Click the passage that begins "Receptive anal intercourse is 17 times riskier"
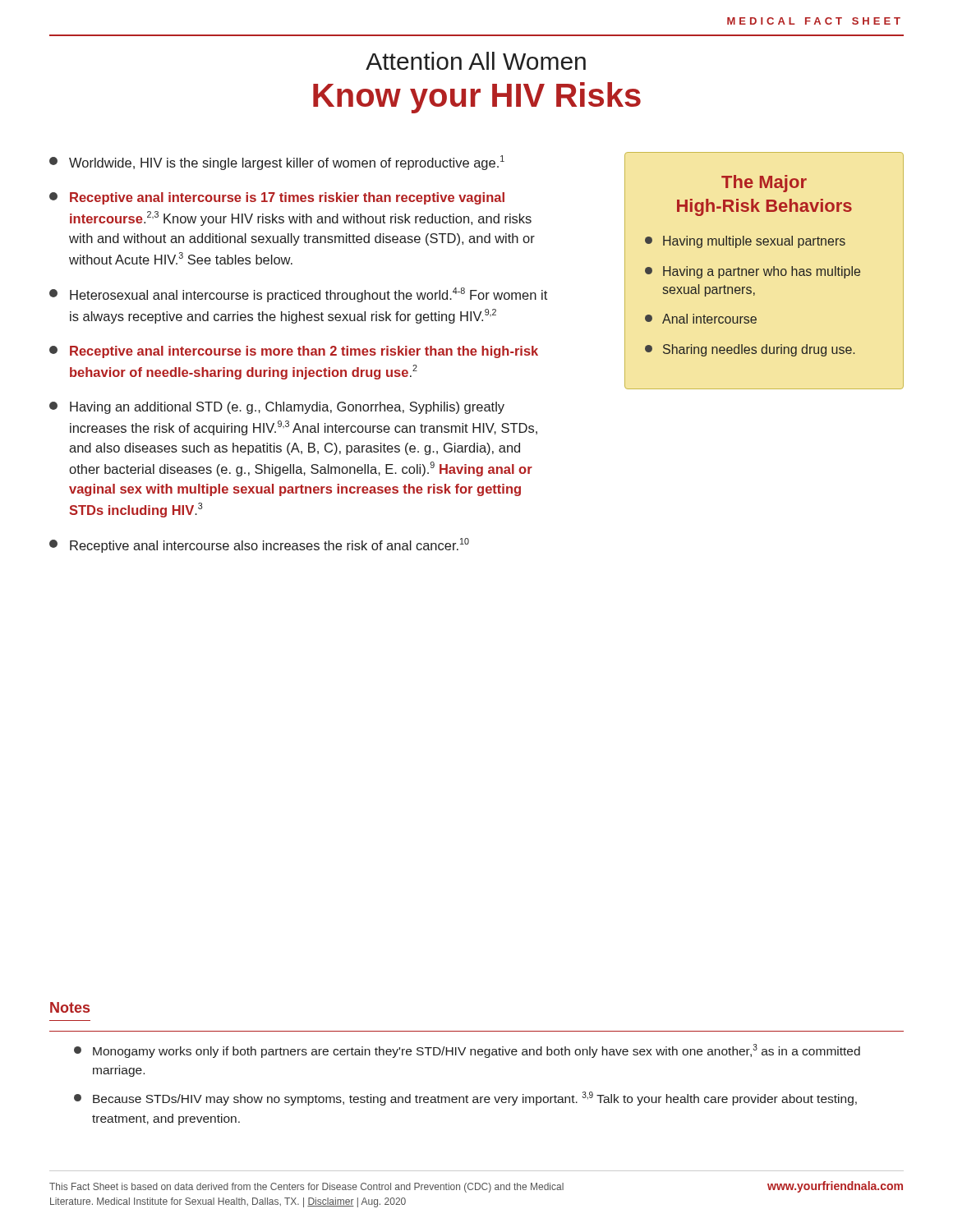 pos(300,229)
